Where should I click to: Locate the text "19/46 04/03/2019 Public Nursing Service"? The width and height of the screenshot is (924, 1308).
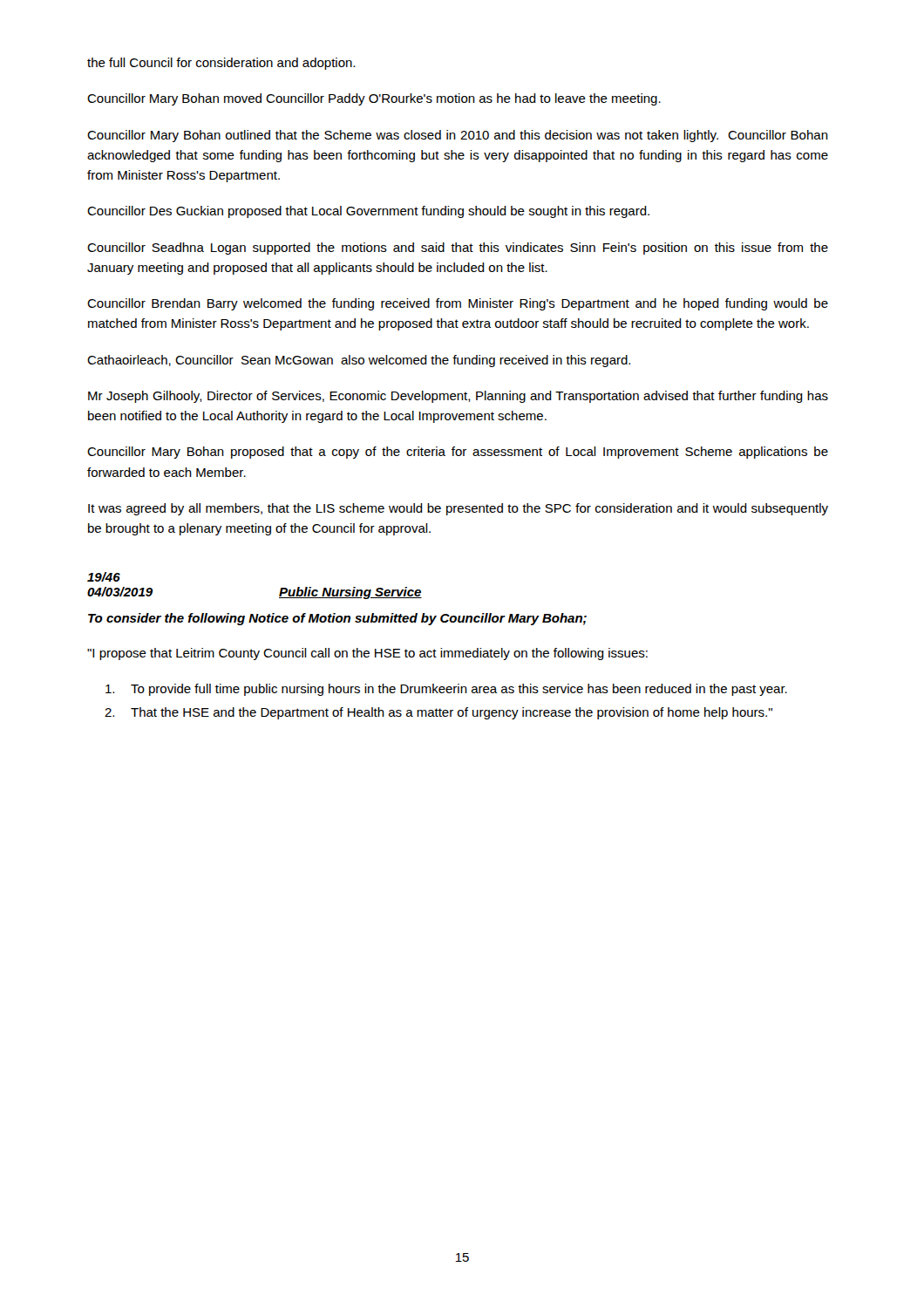point(104,577)
